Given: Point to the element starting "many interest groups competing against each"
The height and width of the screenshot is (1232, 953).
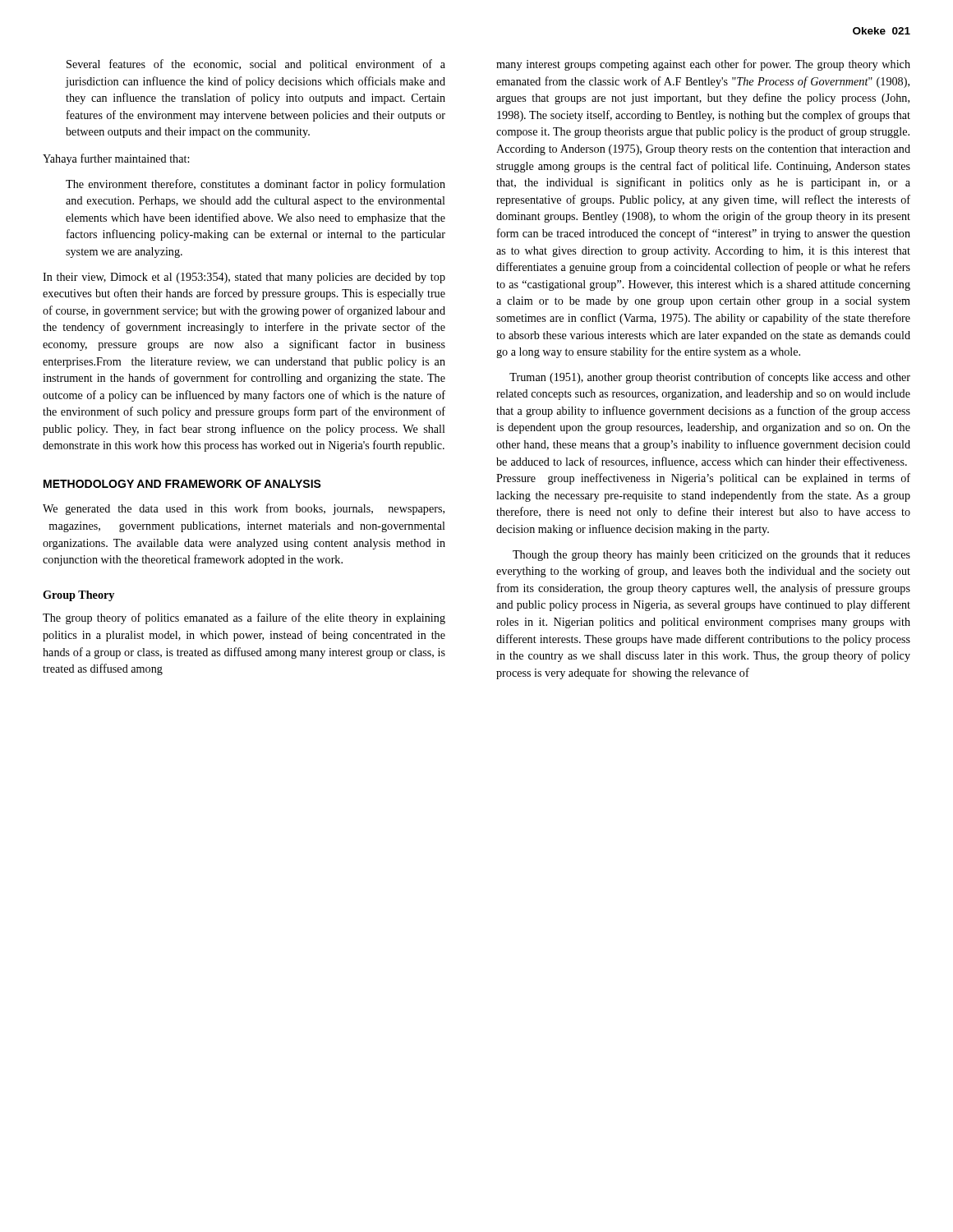Looking at the screenshot, I should 703,208.
